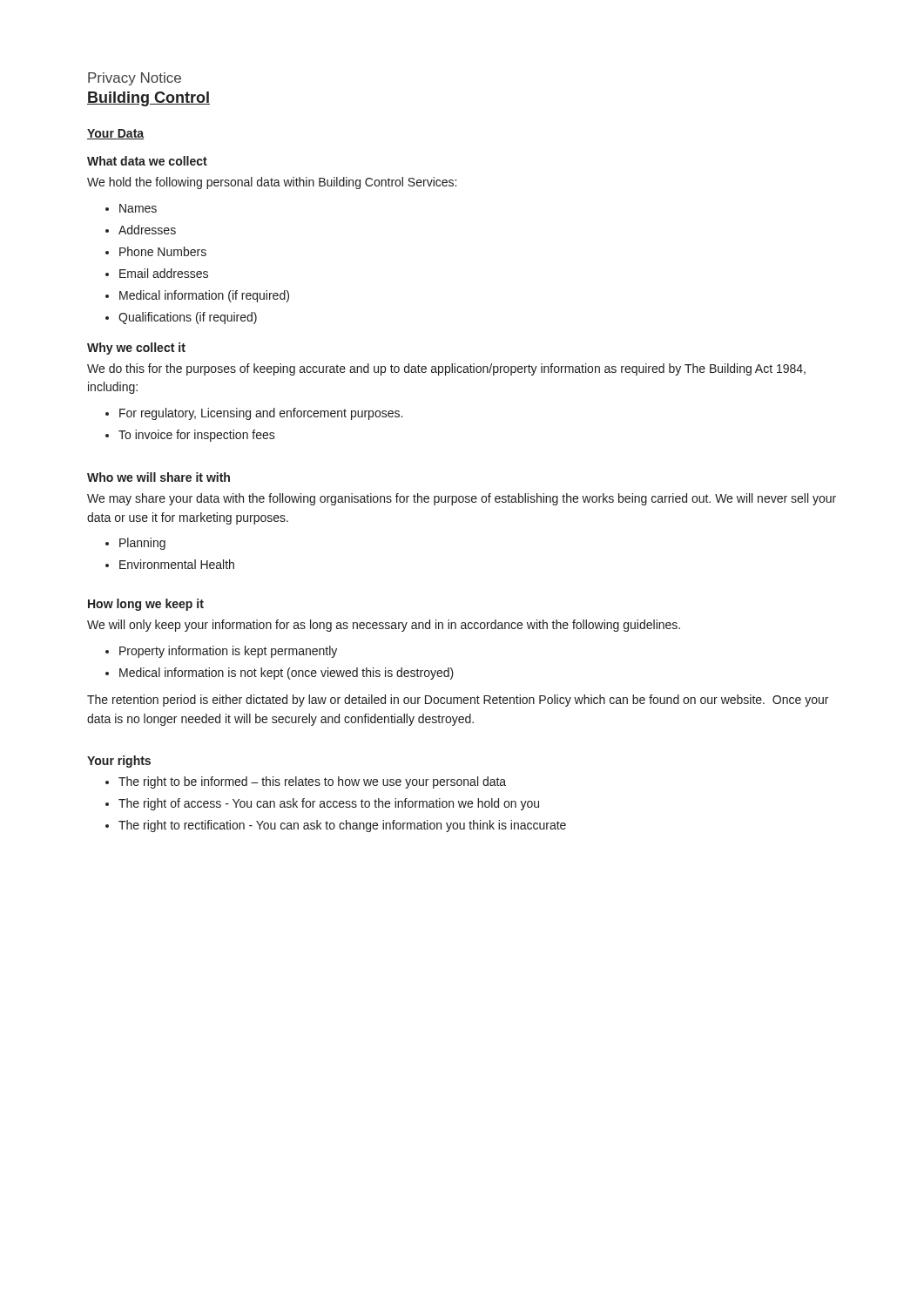Locate the section header that reads "What data we collect"
Image resolution: width=924 pixels, height=1307 pixels.
tap(147, 161)
